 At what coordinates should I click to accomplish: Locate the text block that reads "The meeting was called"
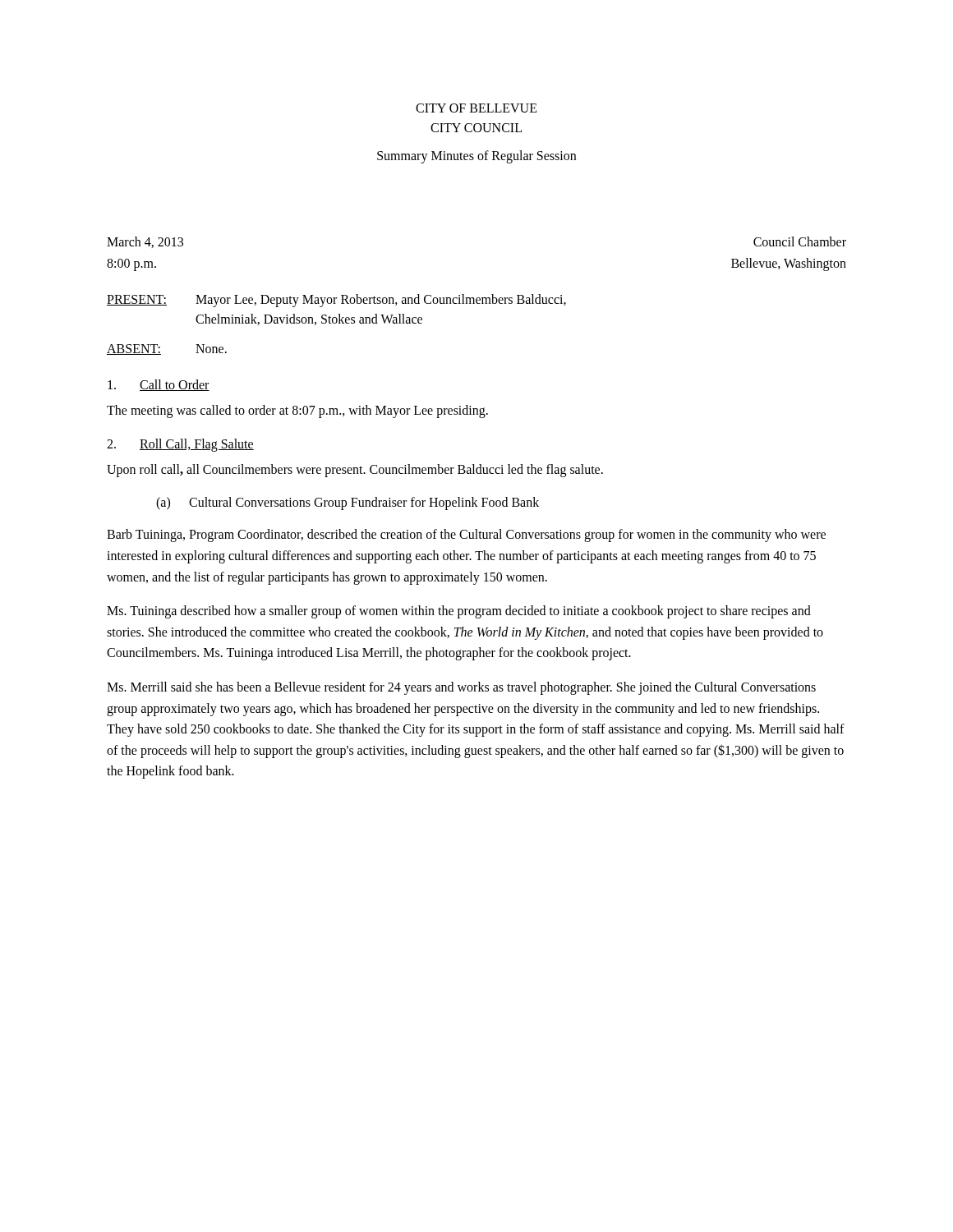click(298, 410)
